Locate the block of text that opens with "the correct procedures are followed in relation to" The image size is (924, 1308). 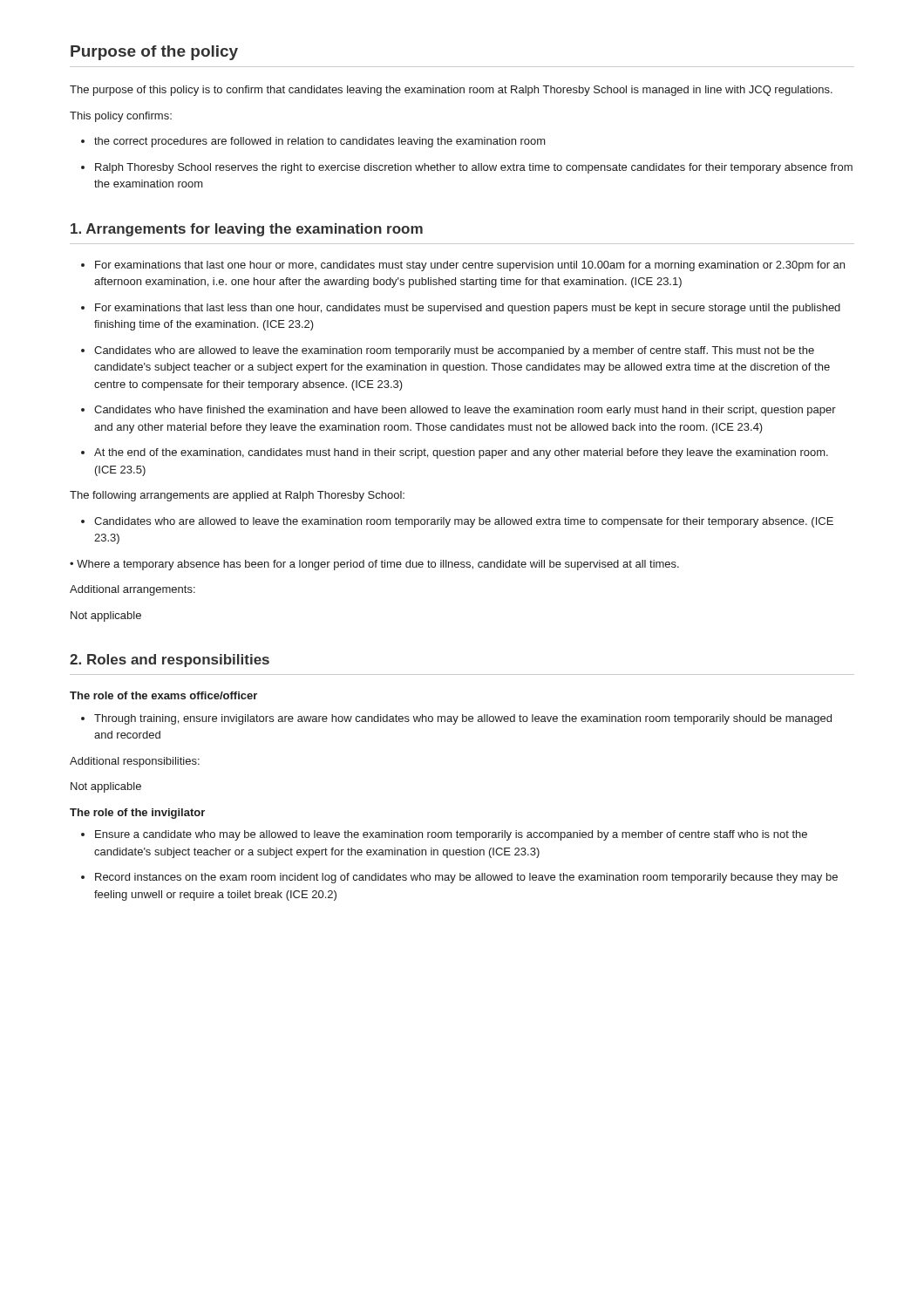462,141
